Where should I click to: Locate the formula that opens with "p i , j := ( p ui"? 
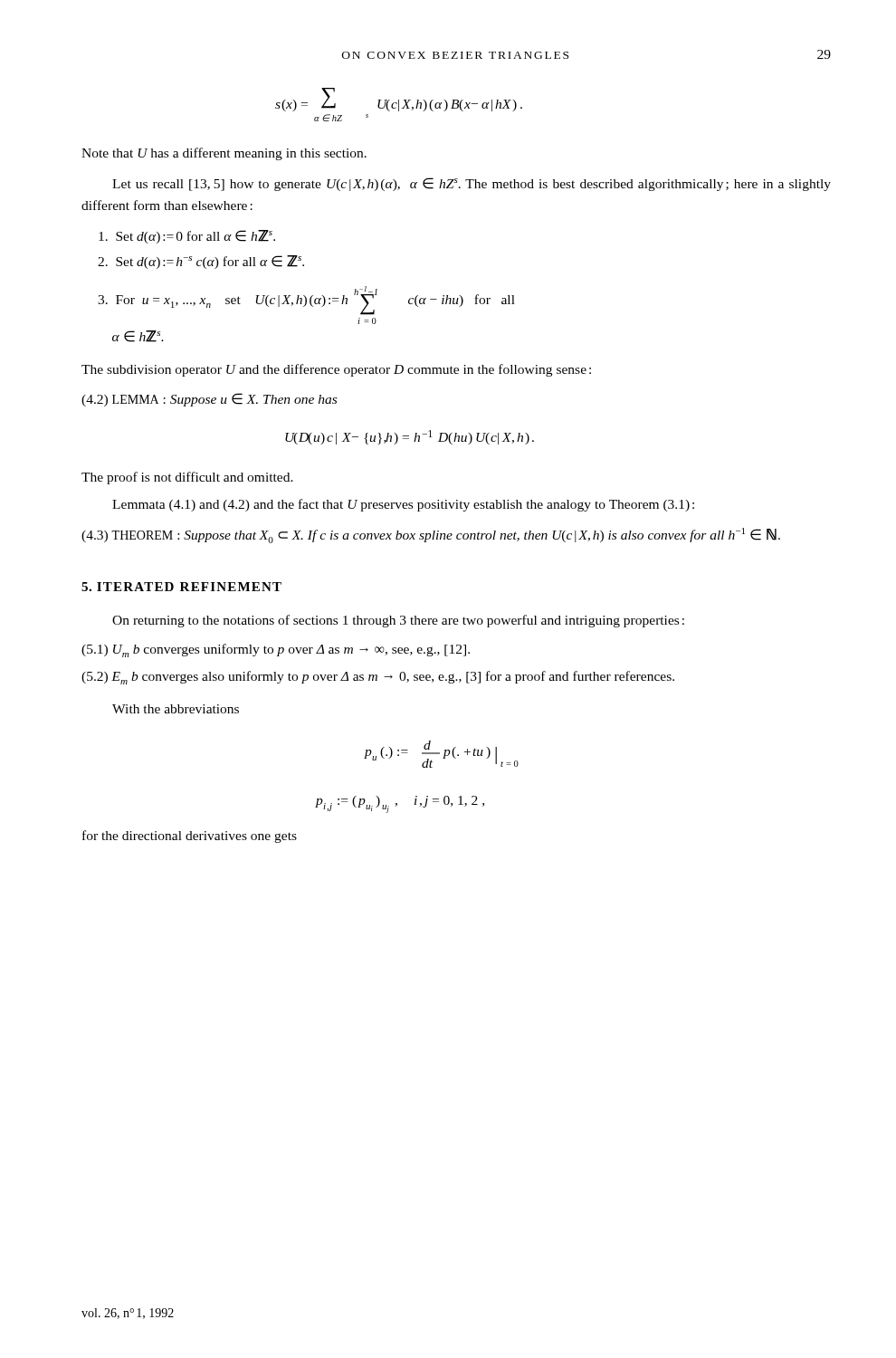[456, 799]
